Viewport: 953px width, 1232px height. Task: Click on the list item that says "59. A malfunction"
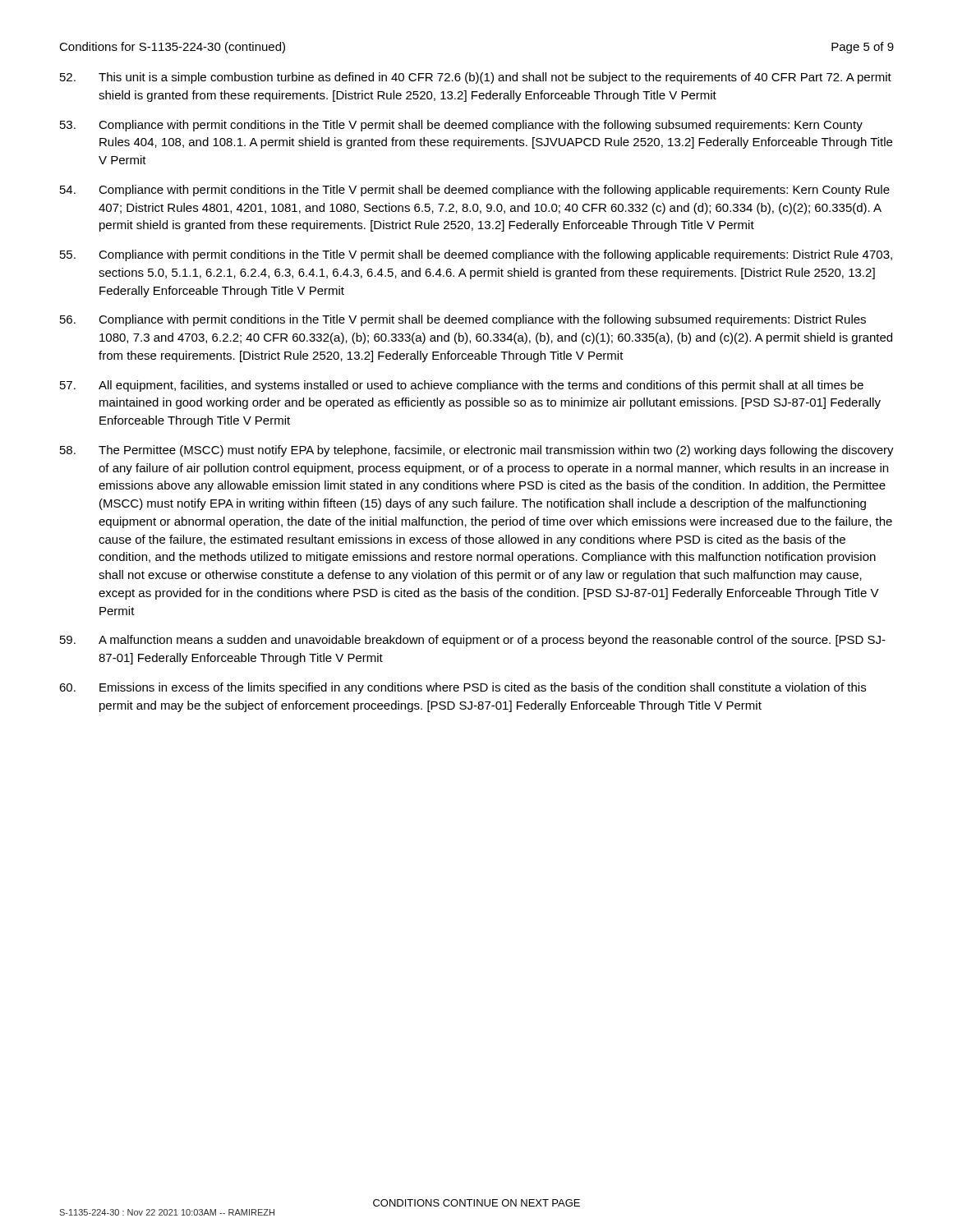pos(476,649)
